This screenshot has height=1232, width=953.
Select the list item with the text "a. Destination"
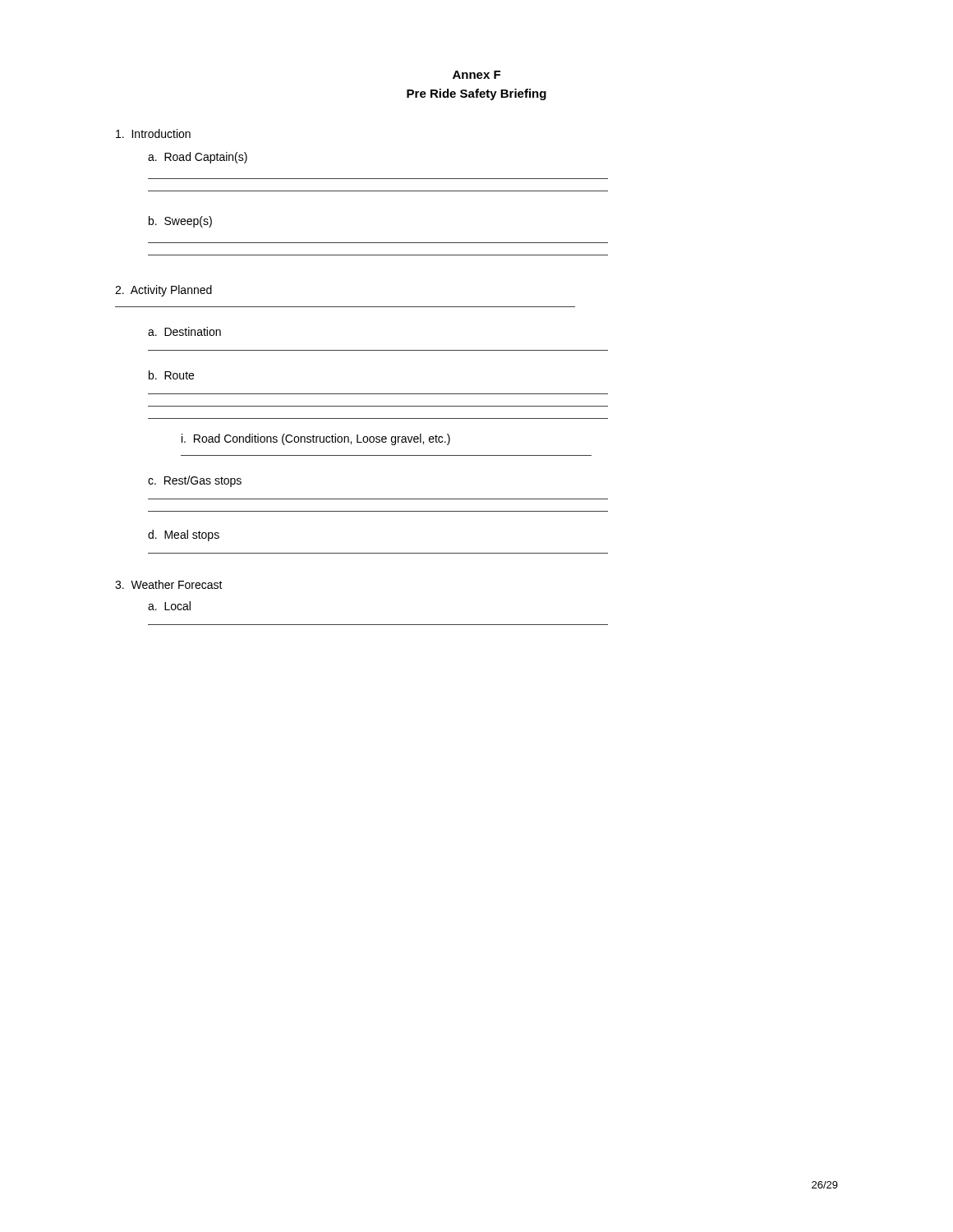185,332
